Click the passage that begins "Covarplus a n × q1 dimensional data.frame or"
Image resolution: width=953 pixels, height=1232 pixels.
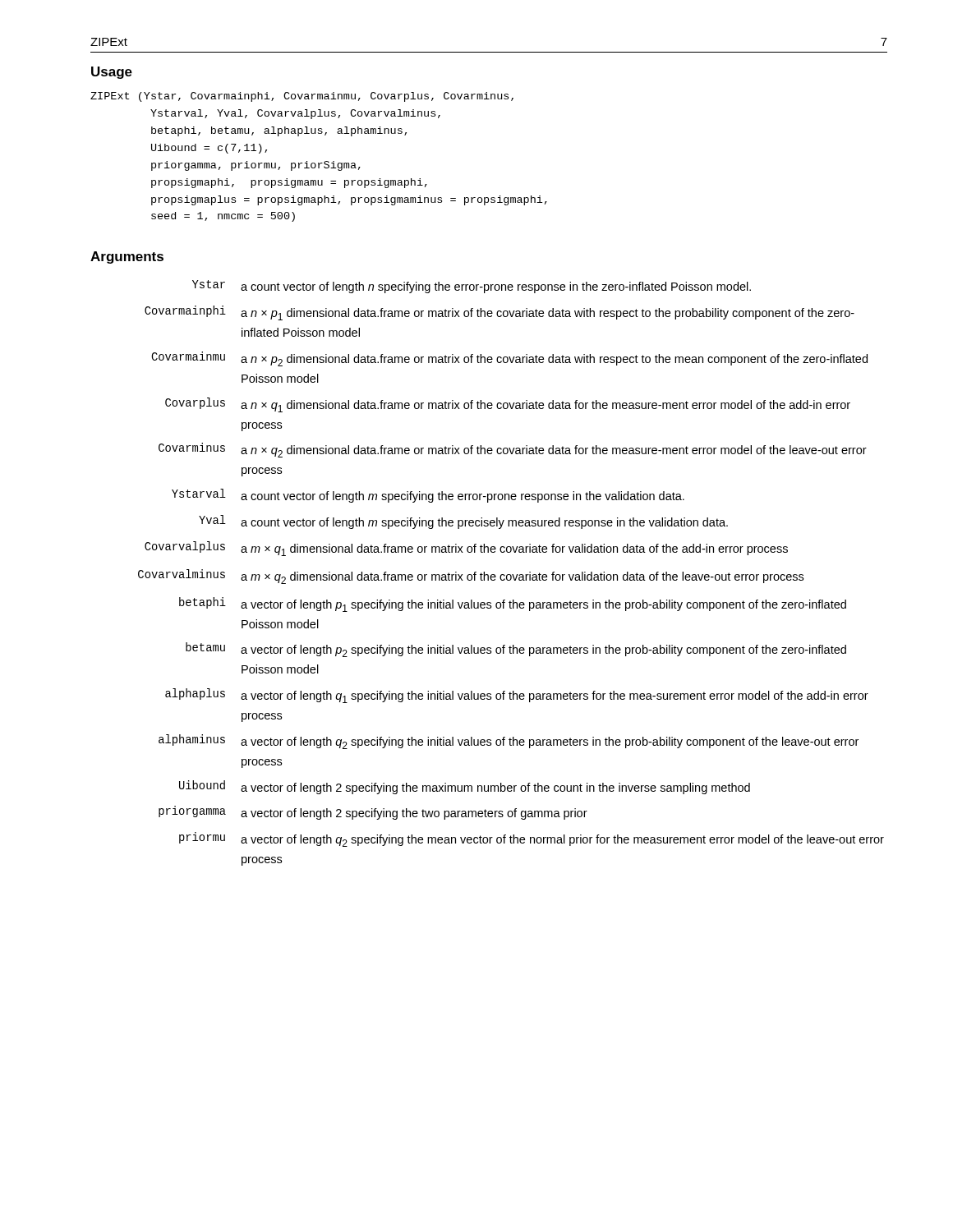tap(489, 415)
